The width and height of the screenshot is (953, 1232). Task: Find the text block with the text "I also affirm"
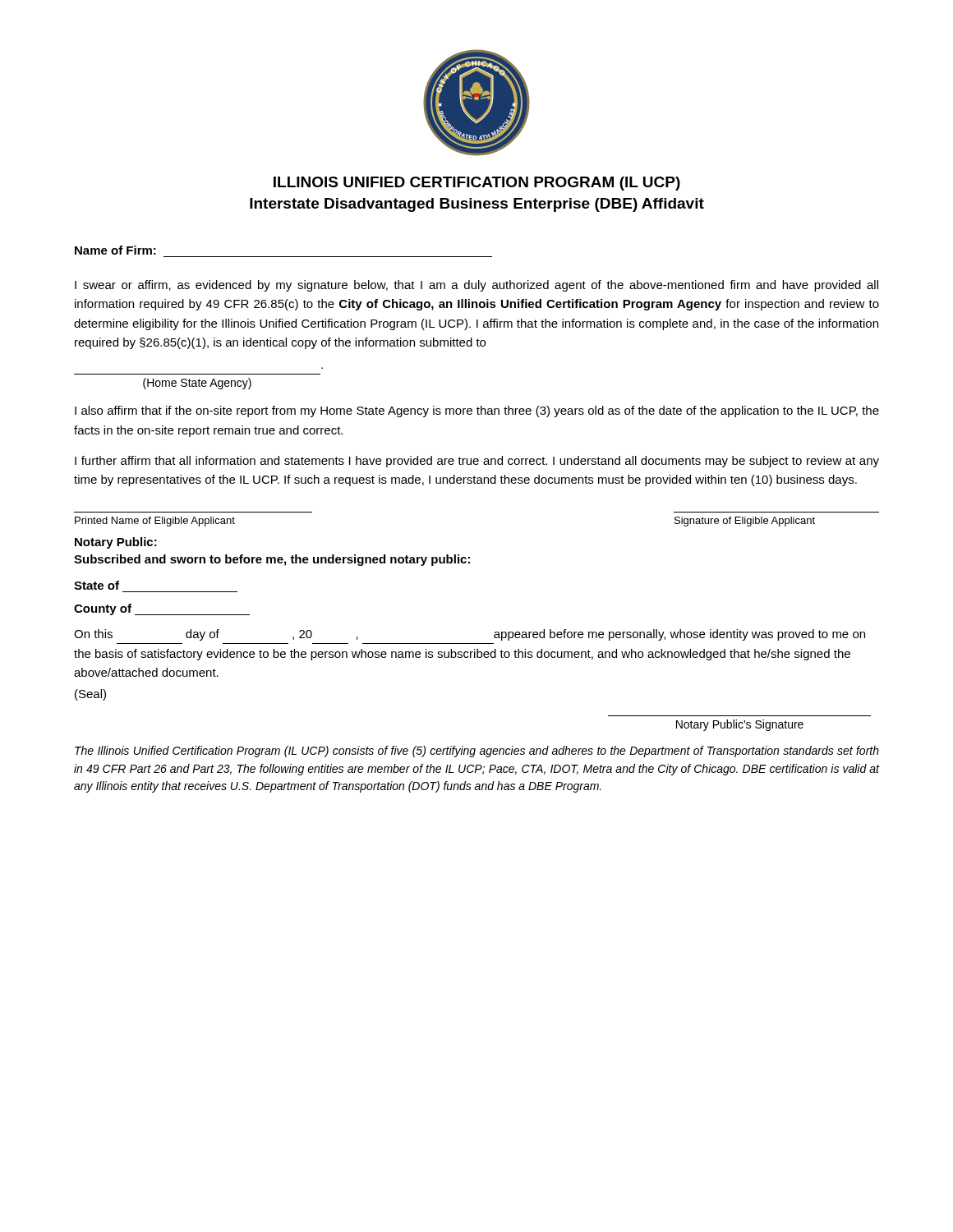point(476,420)
